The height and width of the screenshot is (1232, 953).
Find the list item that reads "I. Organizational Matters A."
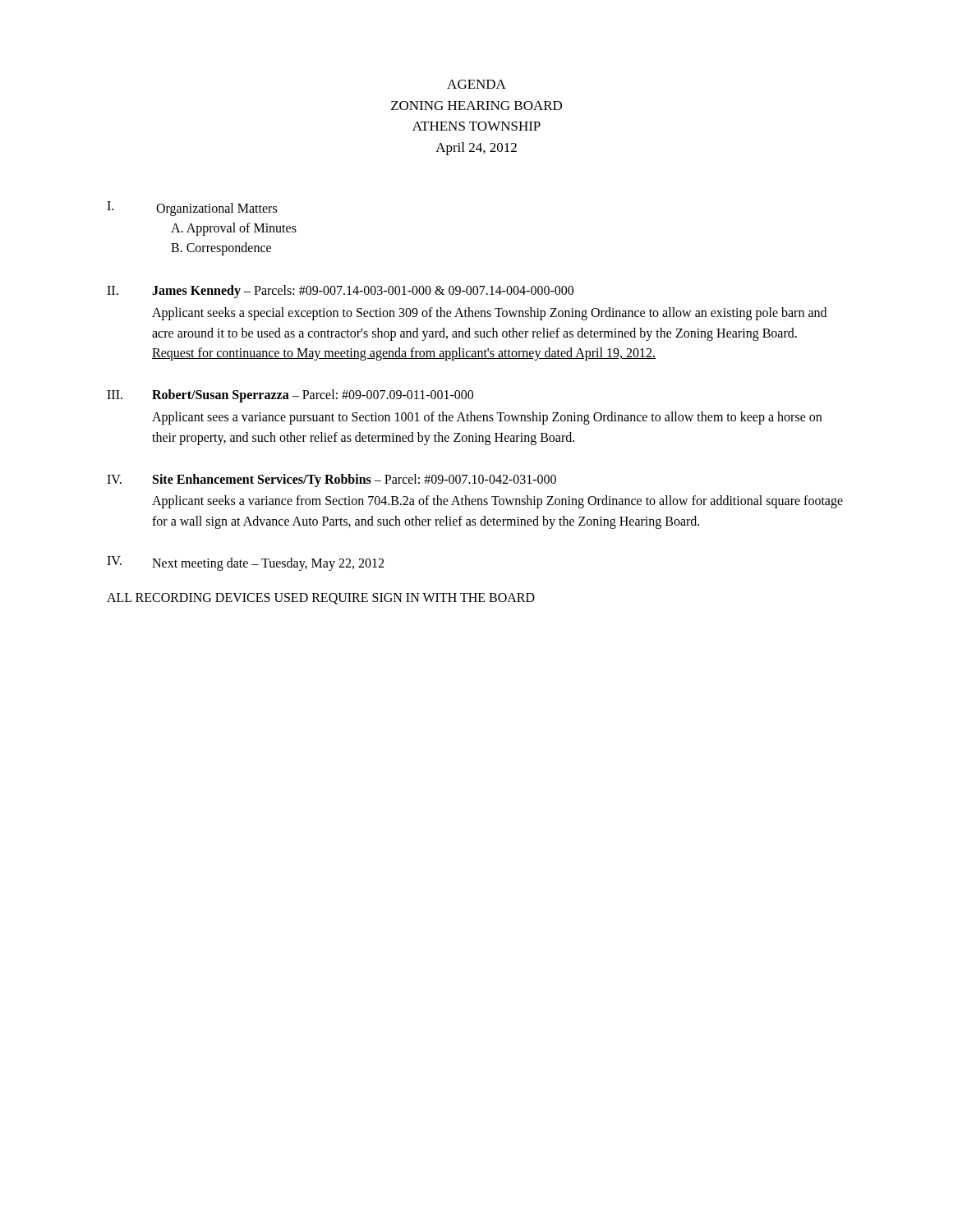pos(192,209)
